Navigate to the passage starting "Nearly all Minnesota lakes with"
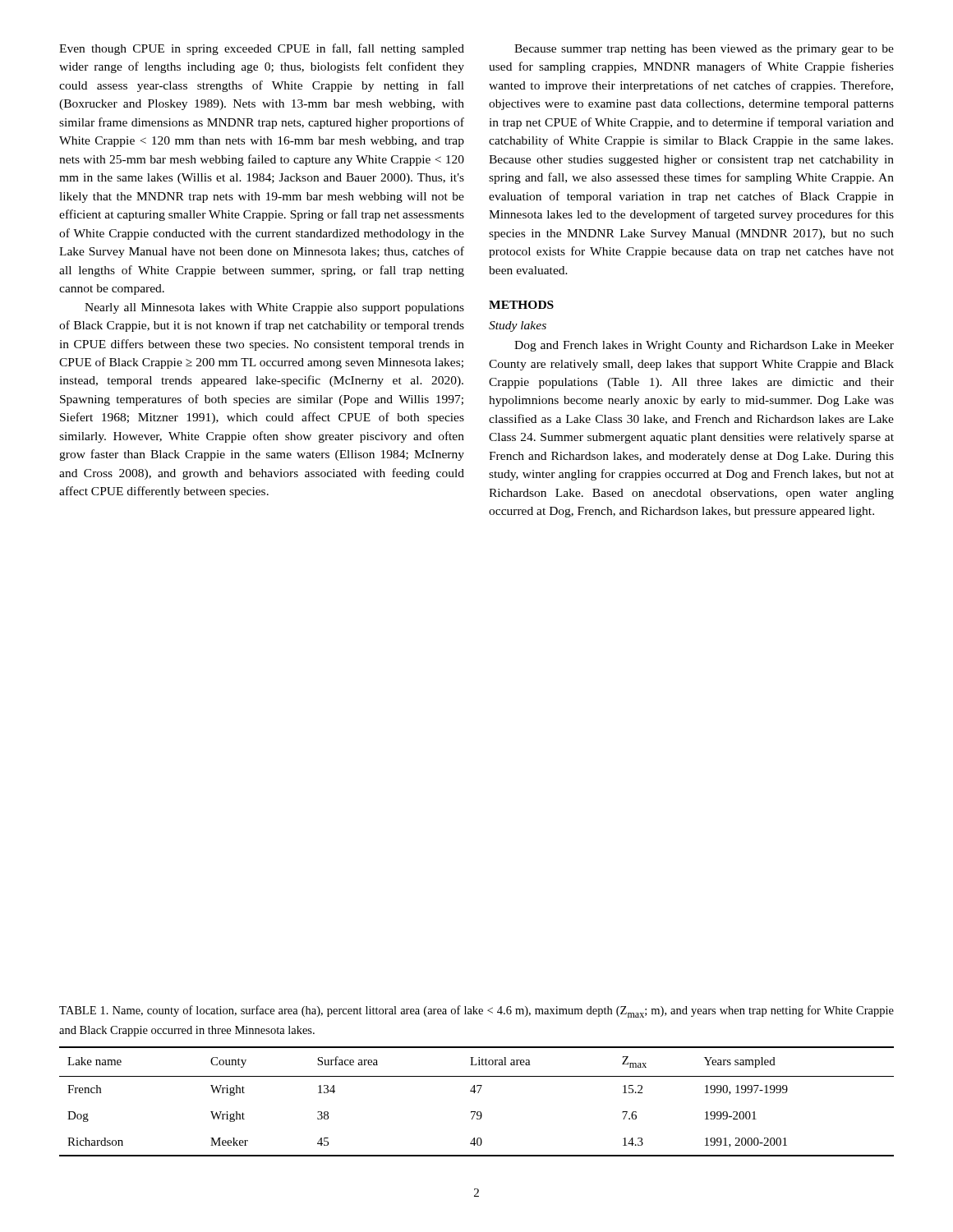Image resolution: width=953 pixels, height=1232 pixels. (262, 399)
